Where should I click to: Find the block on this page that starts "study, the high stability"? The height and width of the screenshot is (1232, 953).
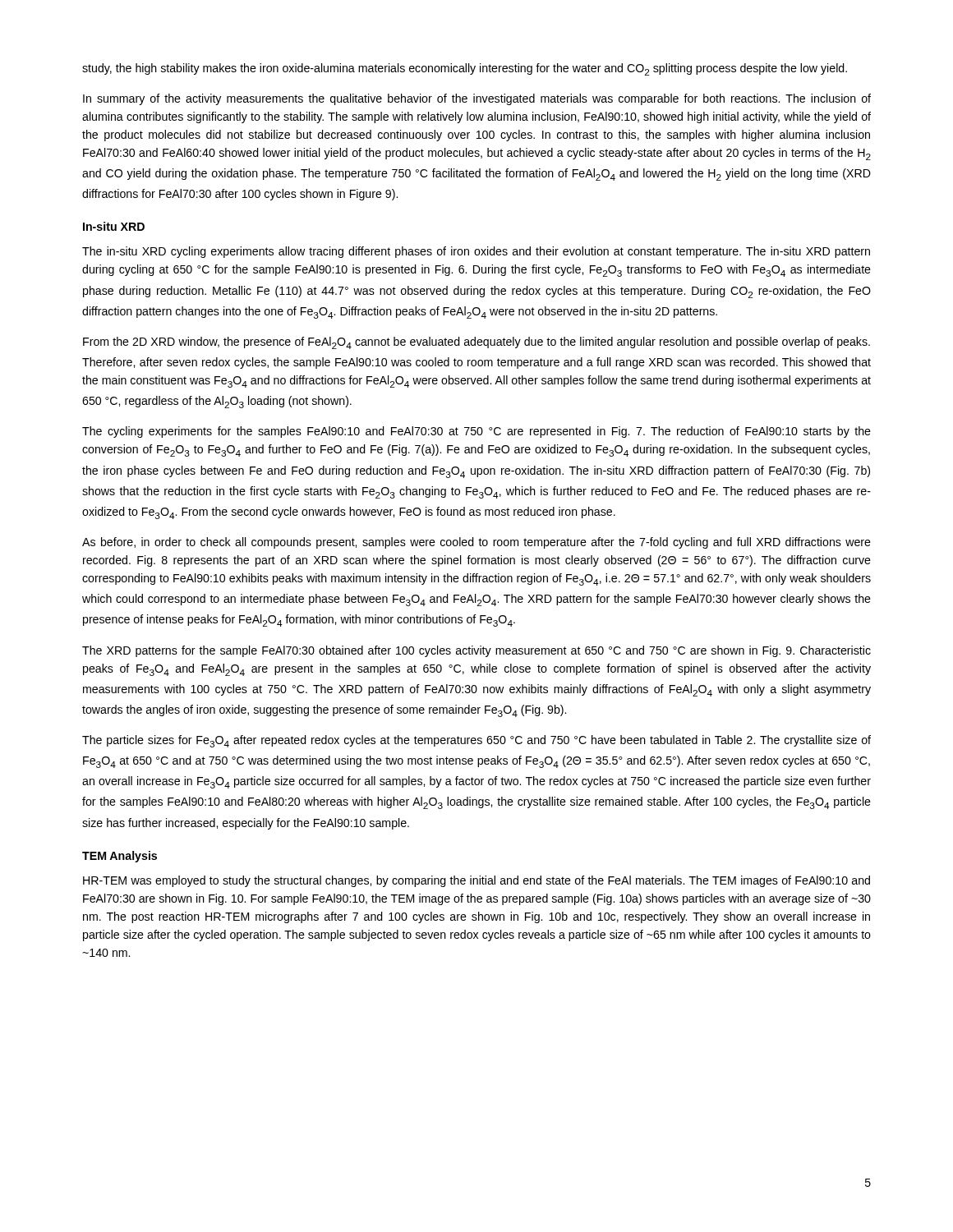pyautogui.click(x=465, y=70)
